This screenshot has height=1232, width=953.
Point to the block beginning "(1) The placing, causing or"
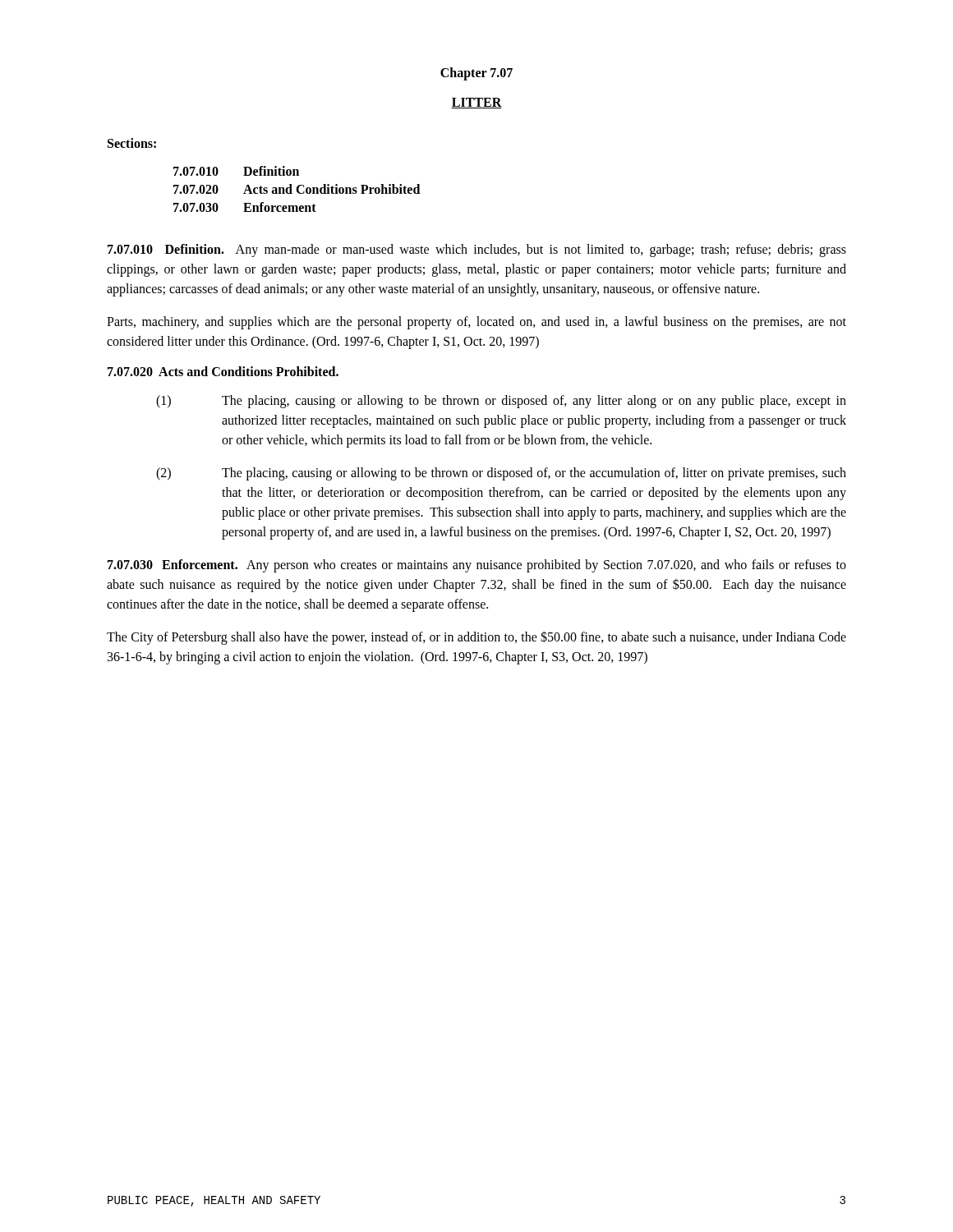coord(476,420)
